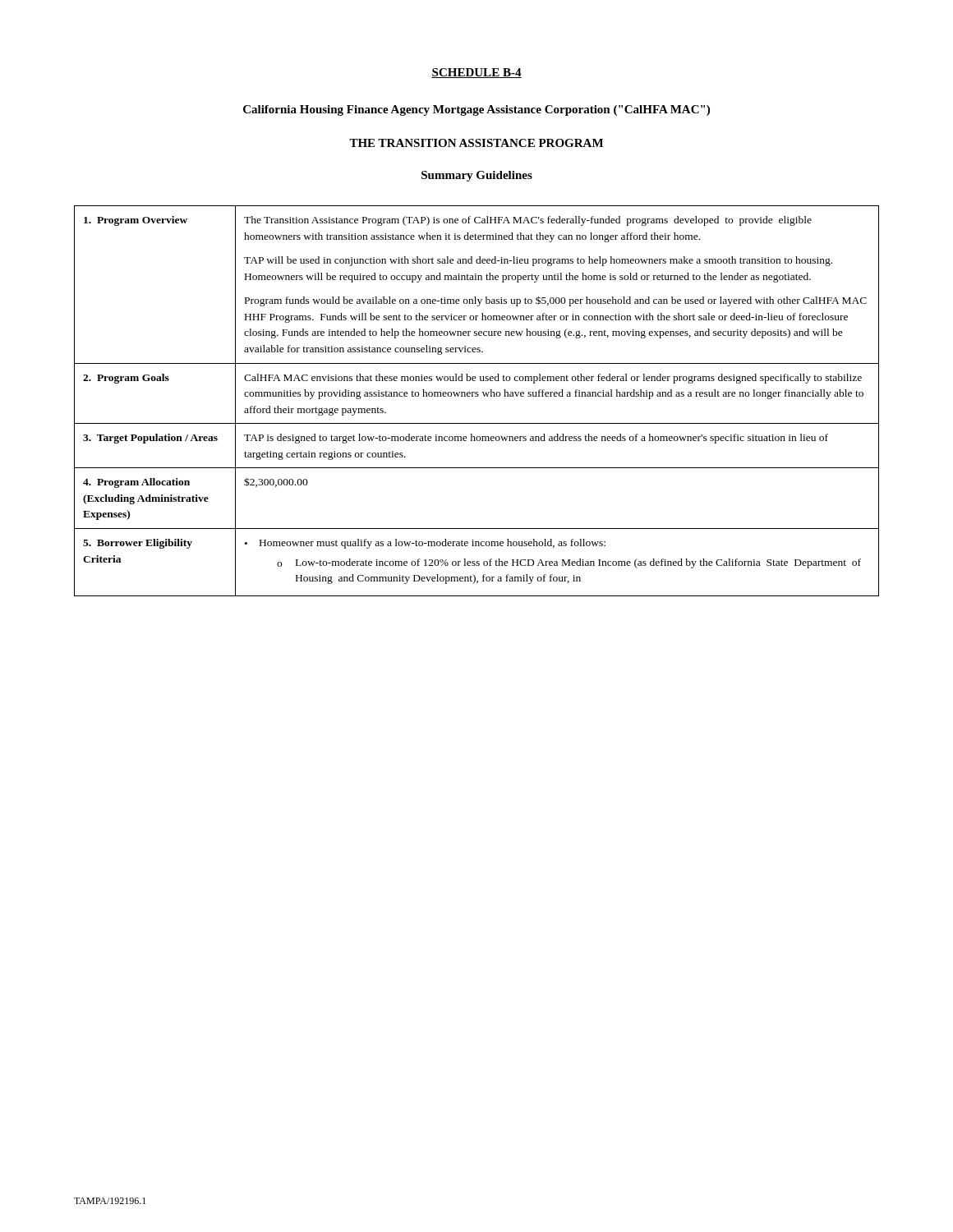This screenshot has width=953, height=1232.
Task: Find the text block starting "THE TRANSITION ASSISTANCE PROGRAM"
Action: click(x=476, y=143)
